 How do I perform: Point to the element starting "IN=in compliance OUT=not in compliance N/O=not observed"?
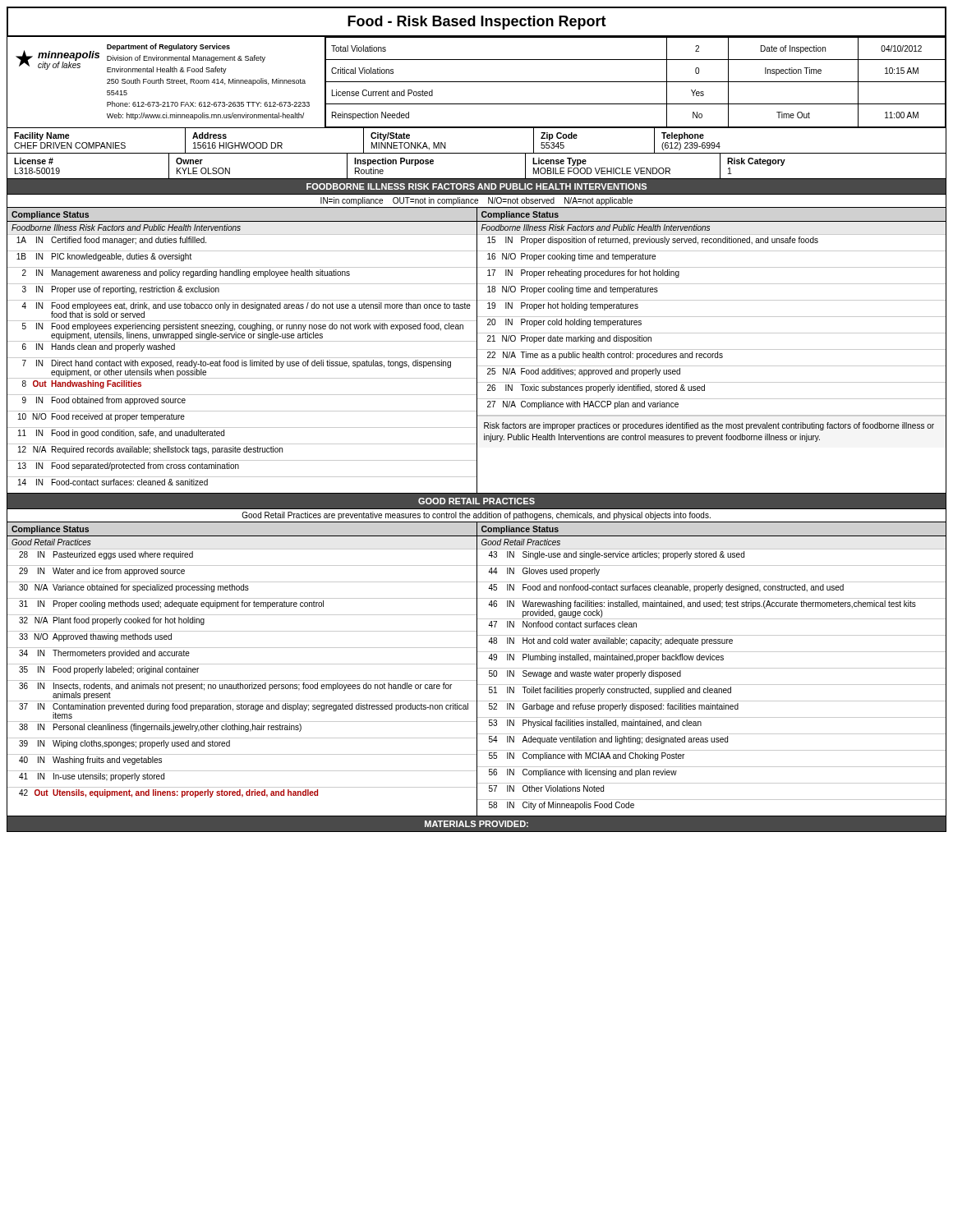(x=476, y=200)
